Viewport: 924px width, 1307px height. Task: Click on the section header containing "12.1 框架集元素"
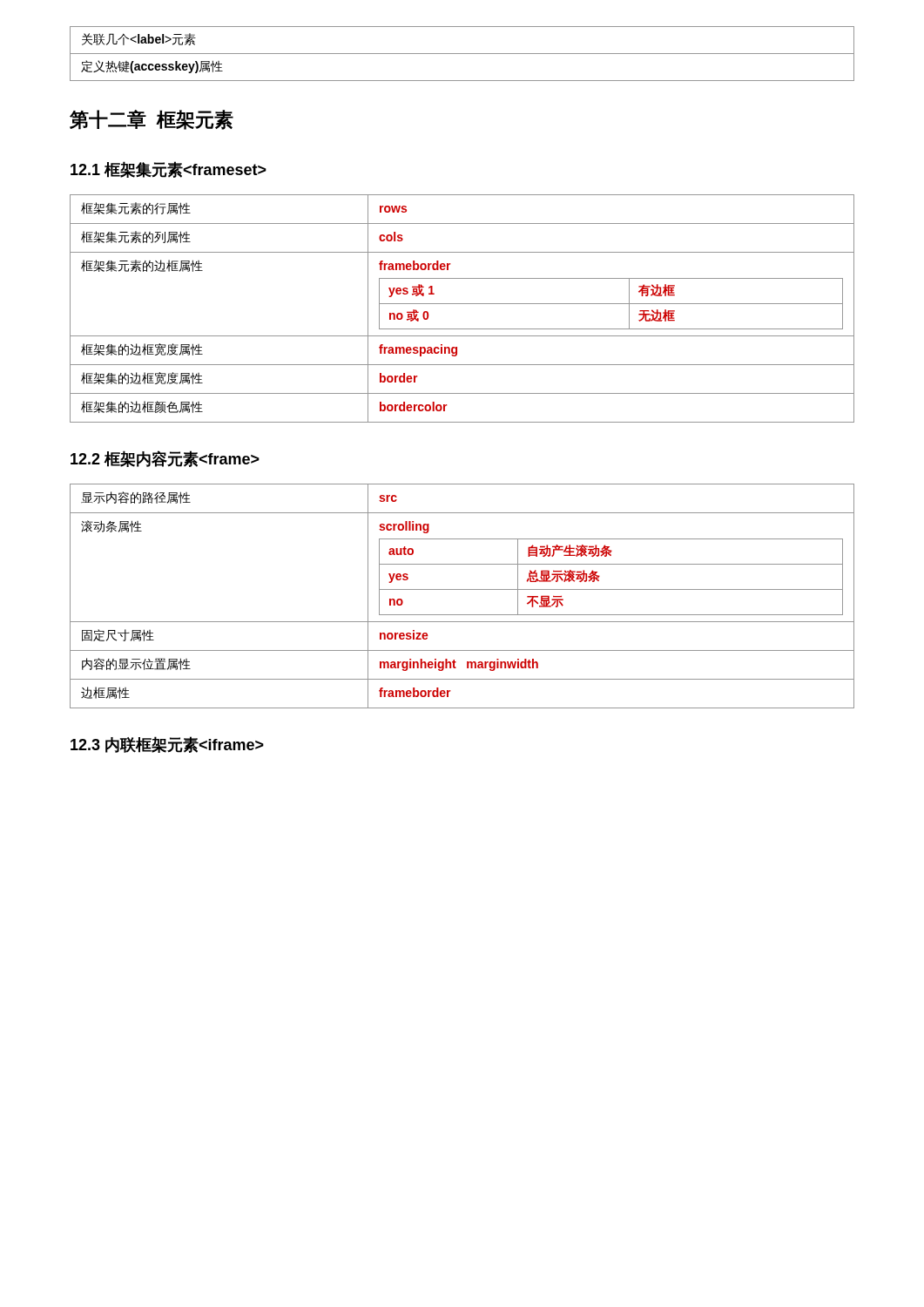(x=168, y=170)
